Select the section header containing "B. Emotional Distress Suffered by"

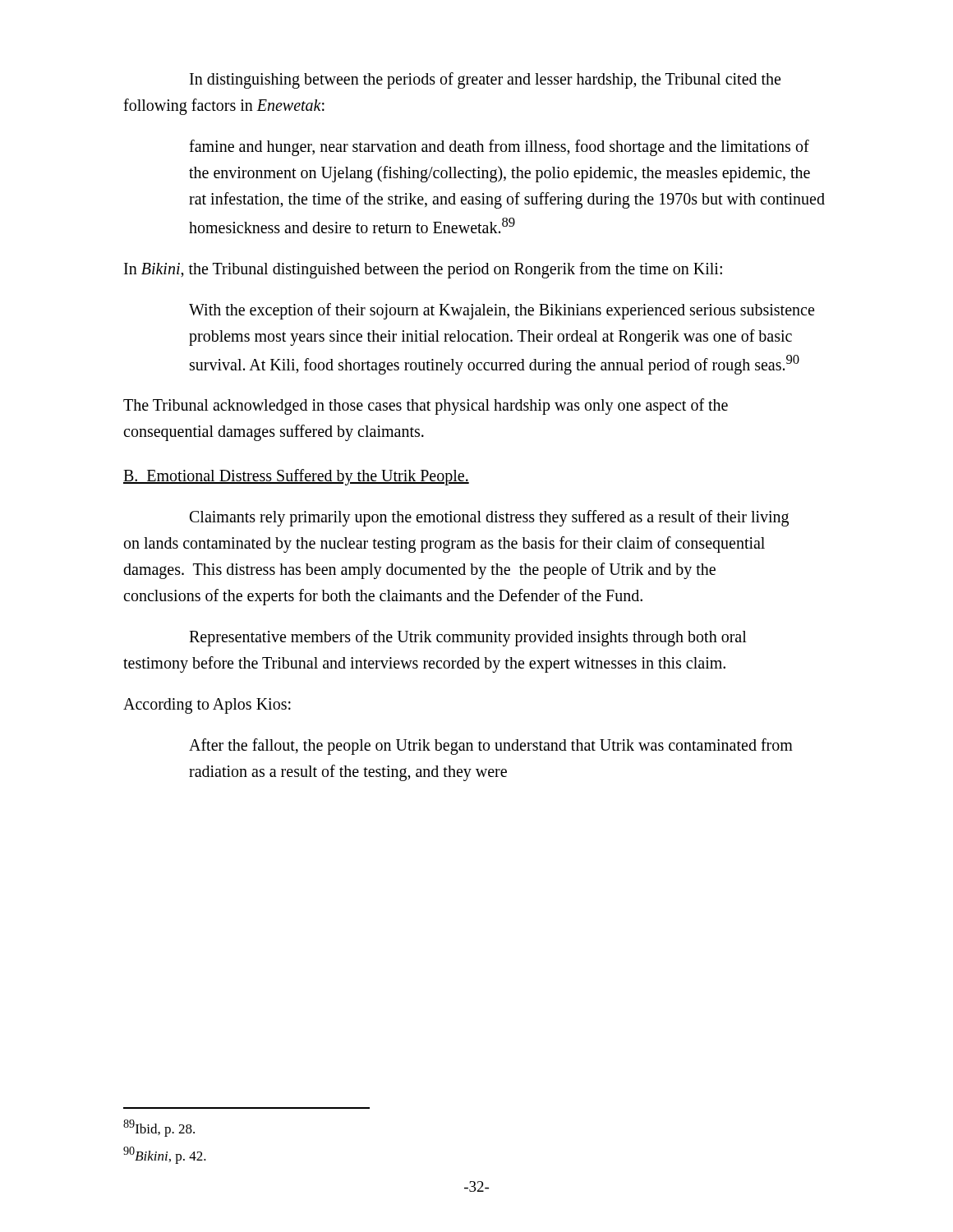point(476,476)
